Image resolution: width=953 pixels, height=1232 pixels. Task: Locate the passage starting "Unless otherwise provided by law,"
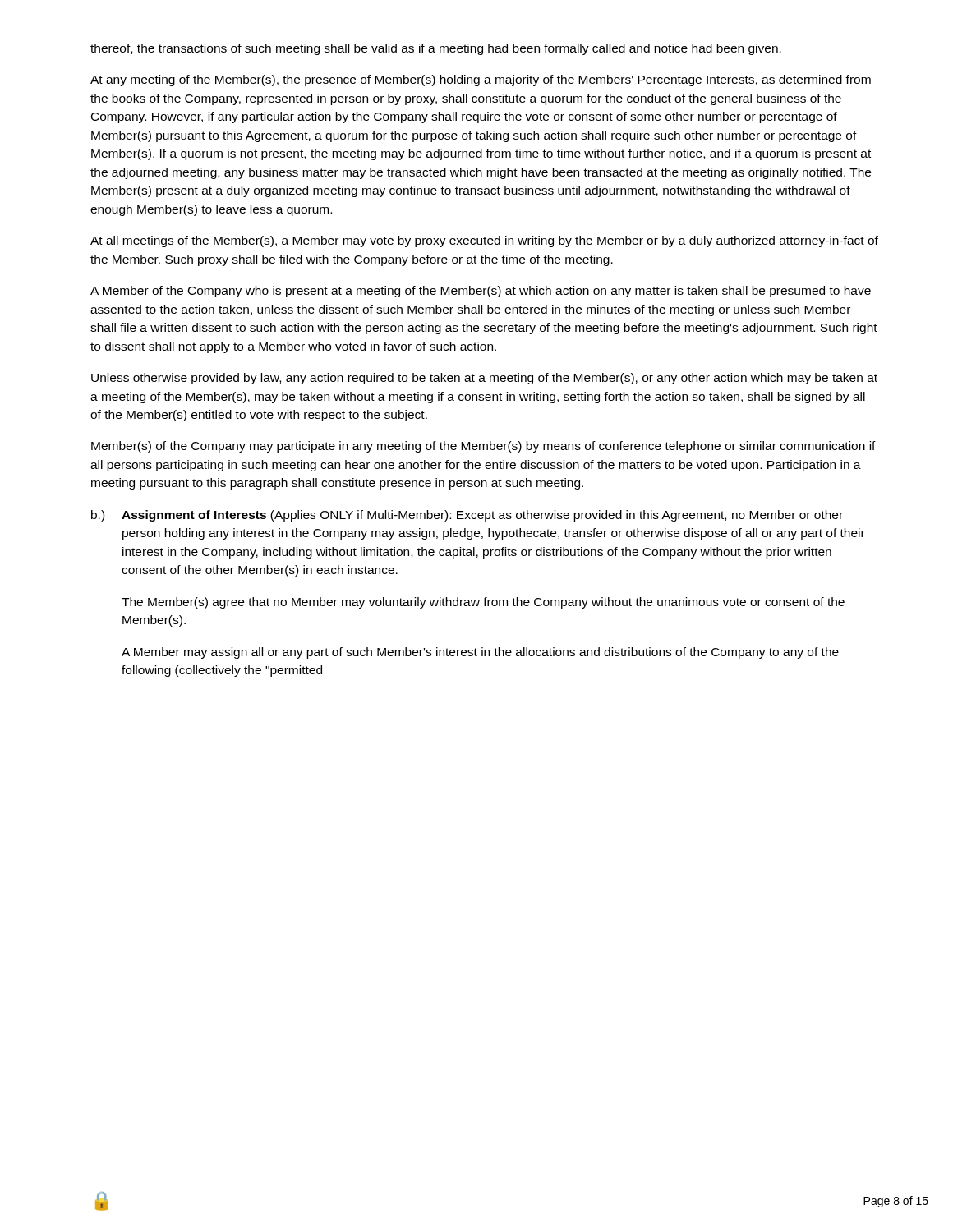tap(484, 396)
